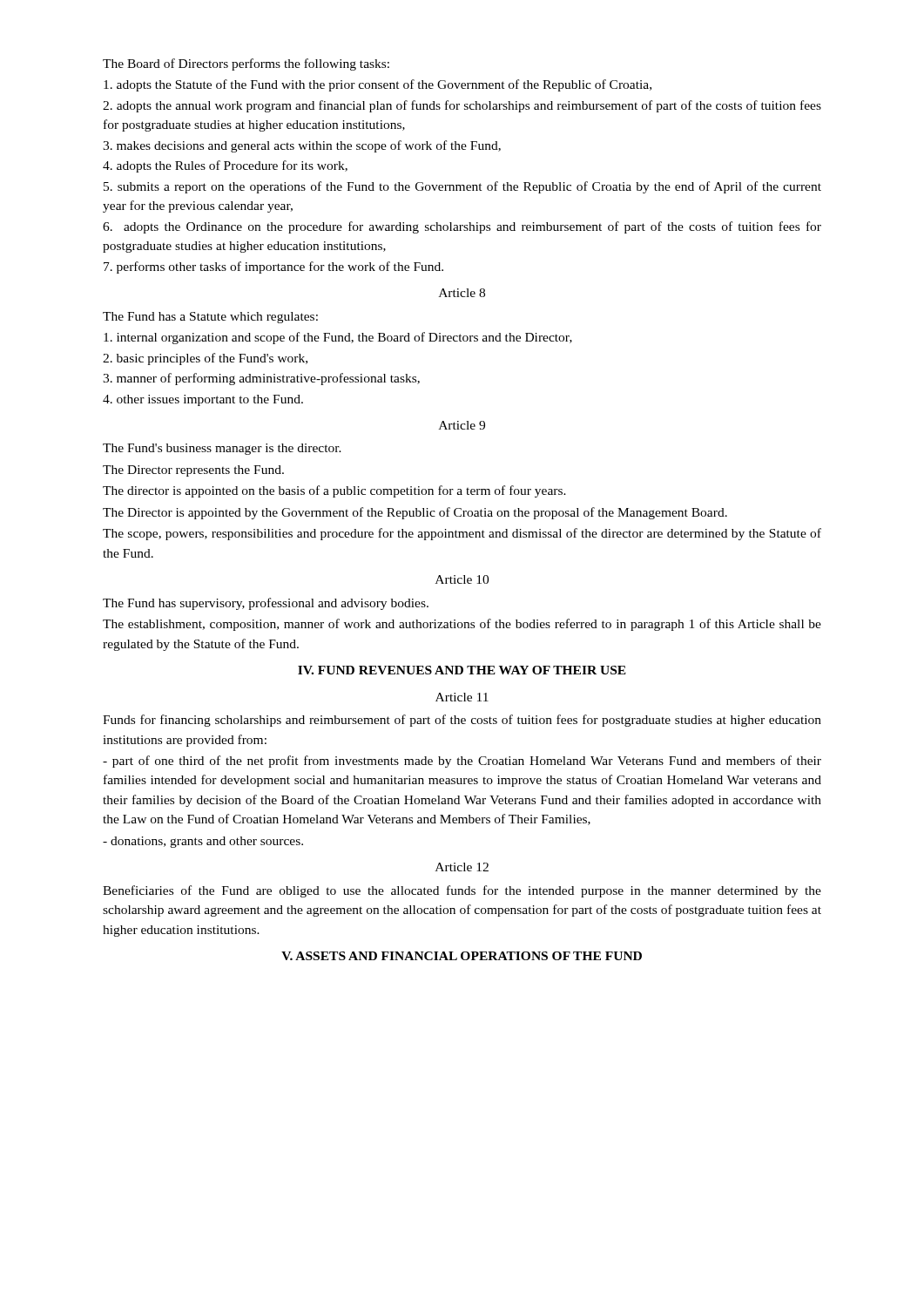This screenshot has height=1307, width=924.
Task: Click on the text starting "5. submits a"
Action: tap(462, 196)
